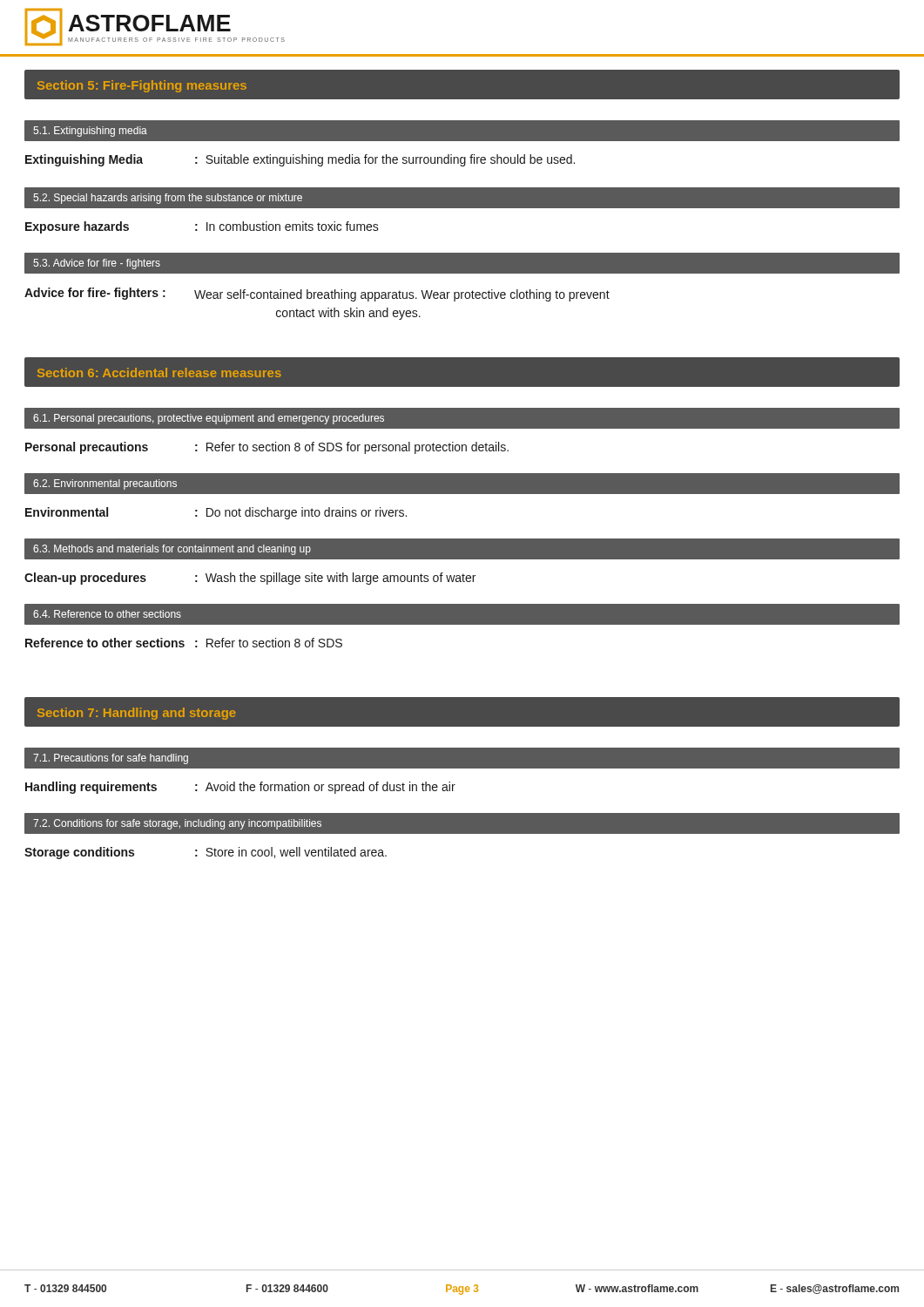Point to the block beginning "Extinguishing Media : Suitable extinguishing media for"
The width and height of the screenshot is (924, 1307).
(300, 159)
